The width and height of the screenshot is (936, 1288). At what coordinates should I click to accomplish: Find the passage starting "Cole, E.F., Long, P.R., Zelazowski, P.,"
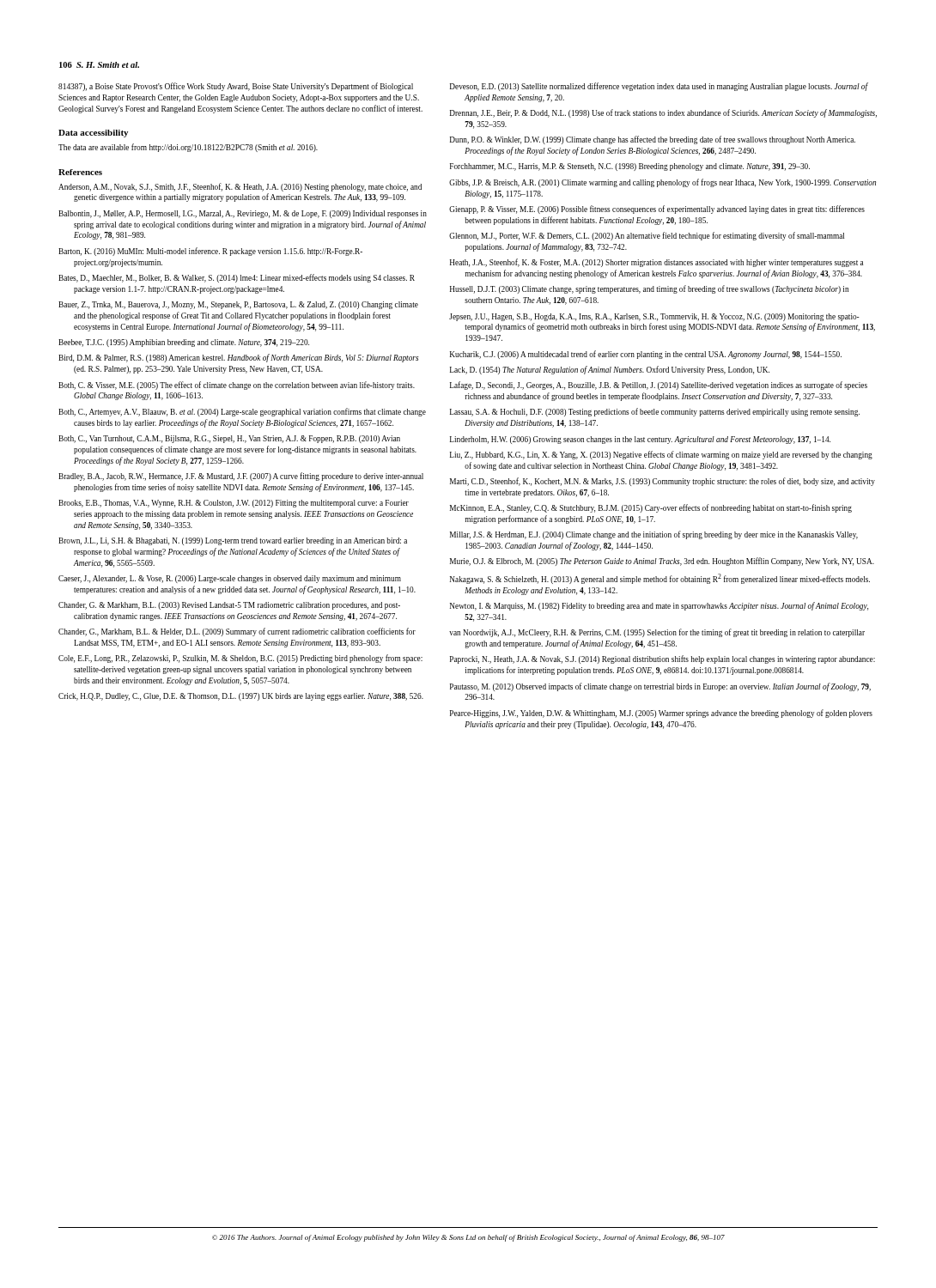click(241, 670)
